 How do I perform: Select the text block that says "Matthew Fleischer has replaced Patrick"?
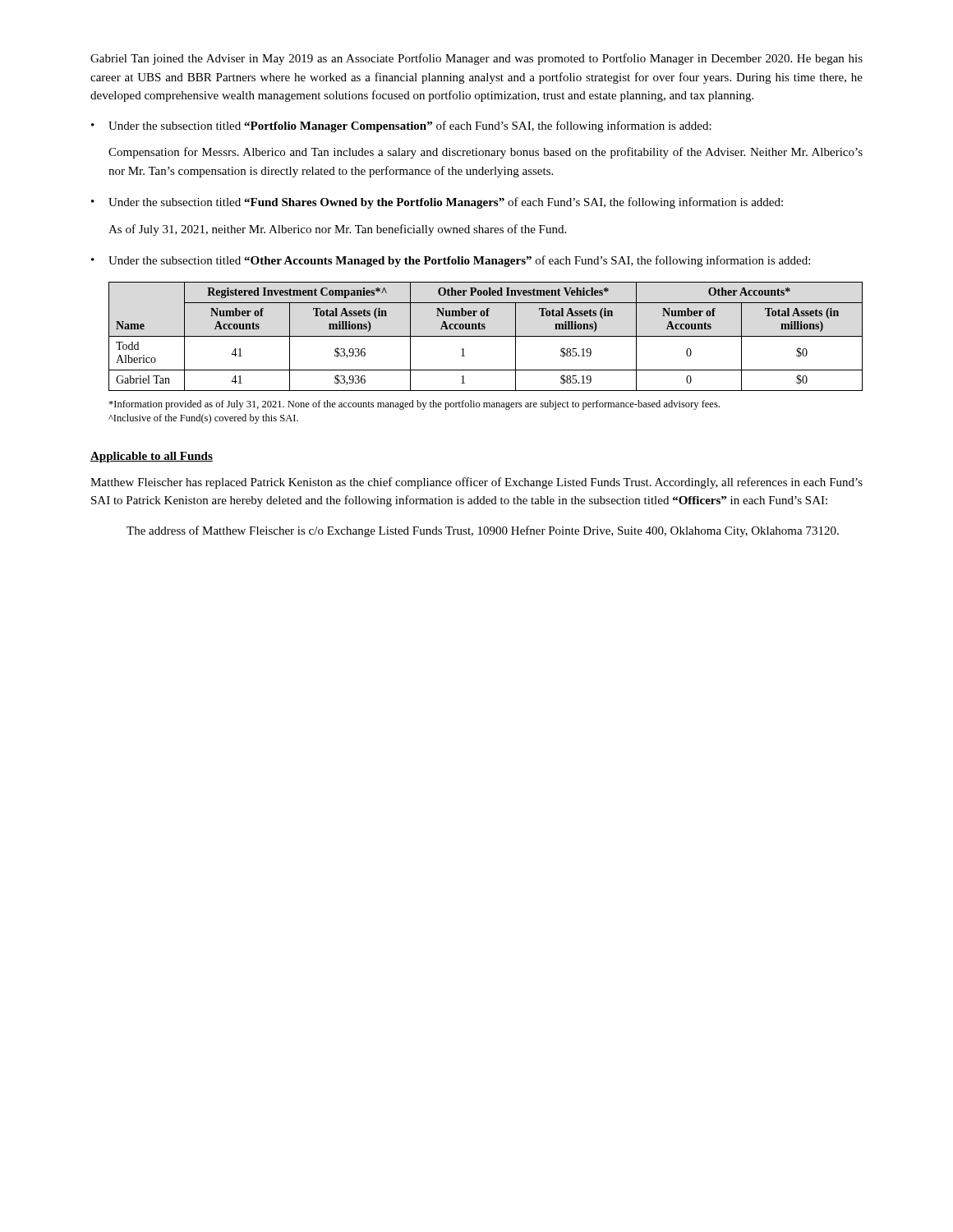[x=476, y=491]
